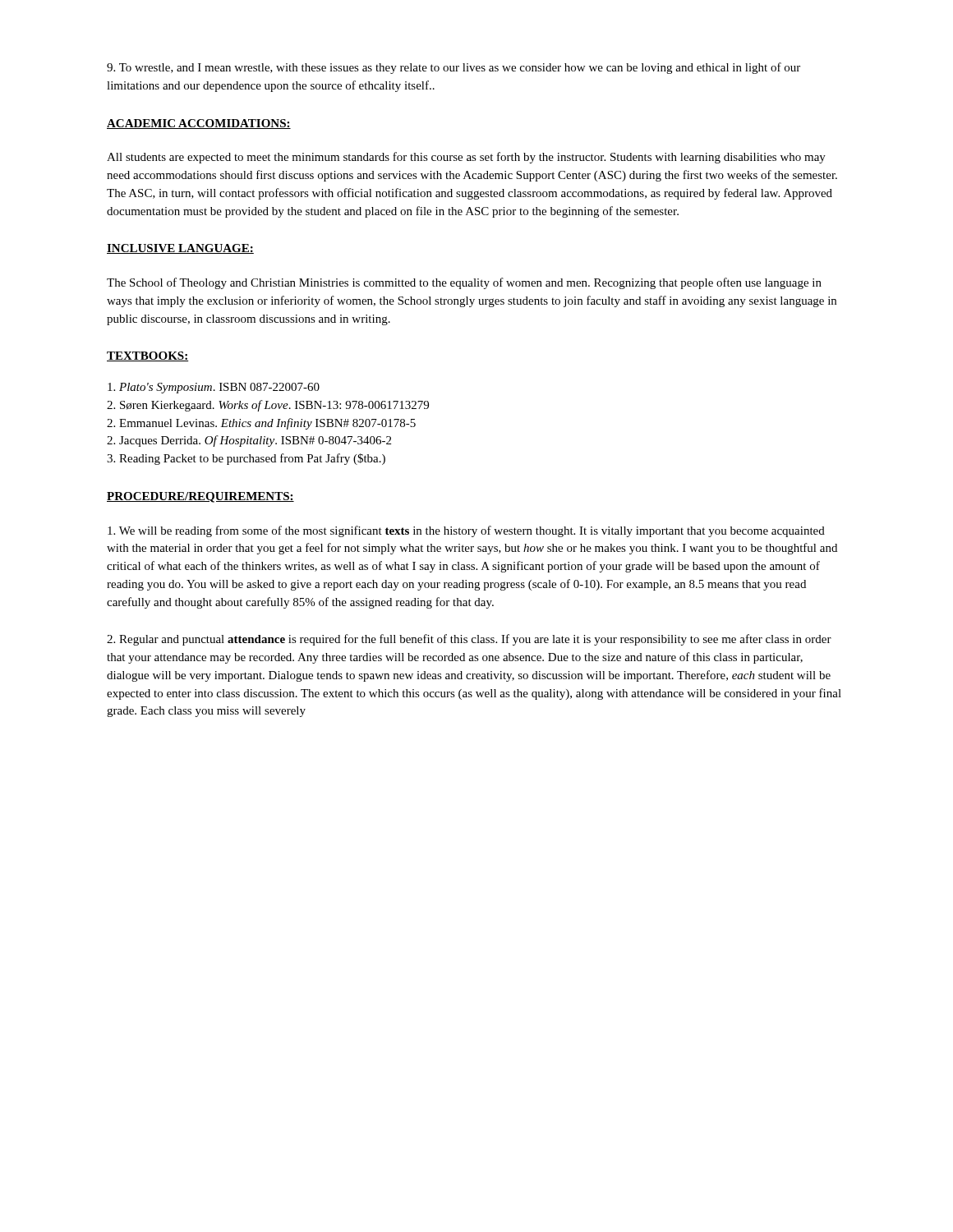The width and height of the screenshot is (953, 1232).
Task: Point to the block starting "All students are"
Action: [x=476, y=185]
